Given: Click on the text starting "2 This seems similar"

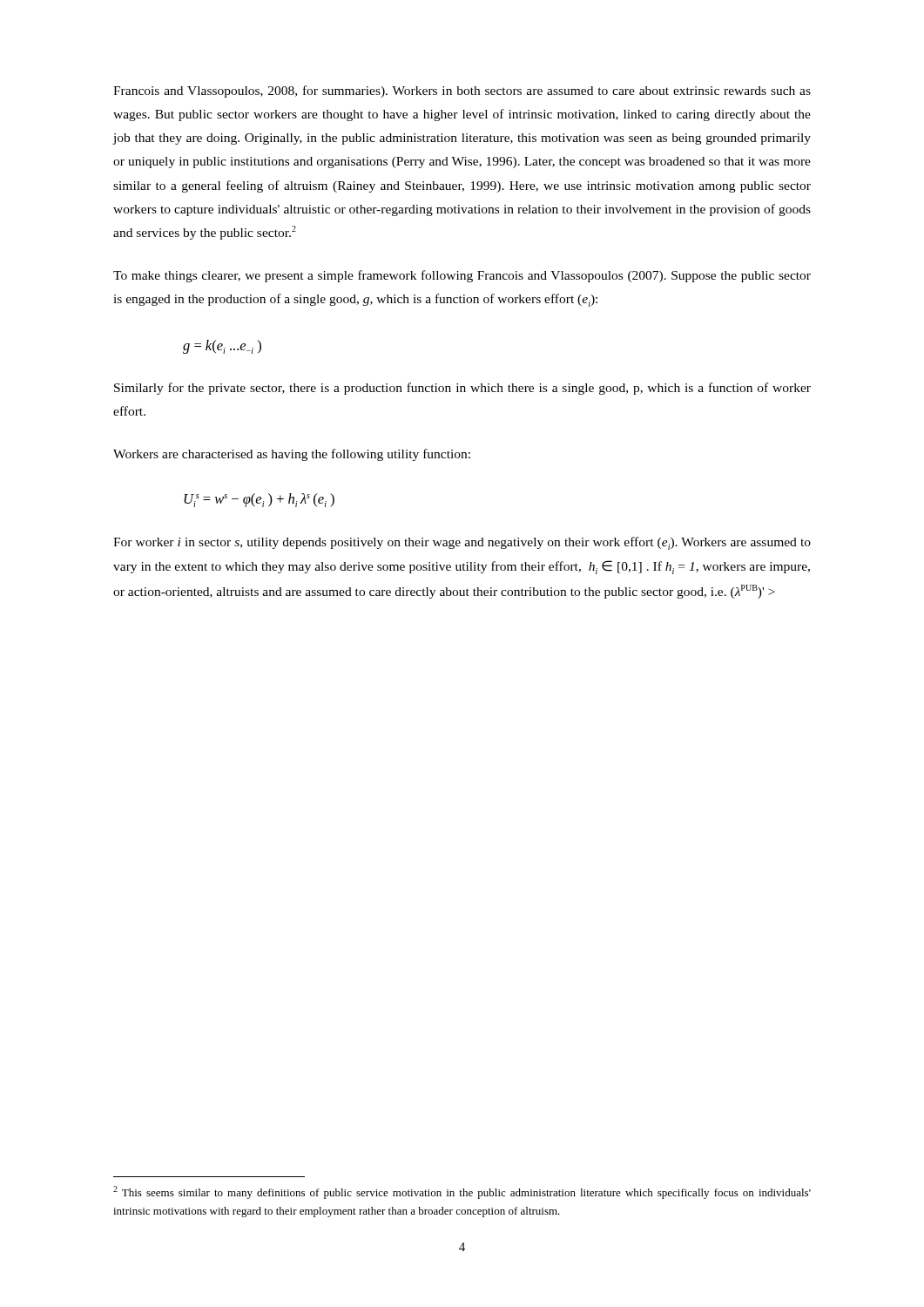Looking at the screenshot, I should [x=462, y=1201].
